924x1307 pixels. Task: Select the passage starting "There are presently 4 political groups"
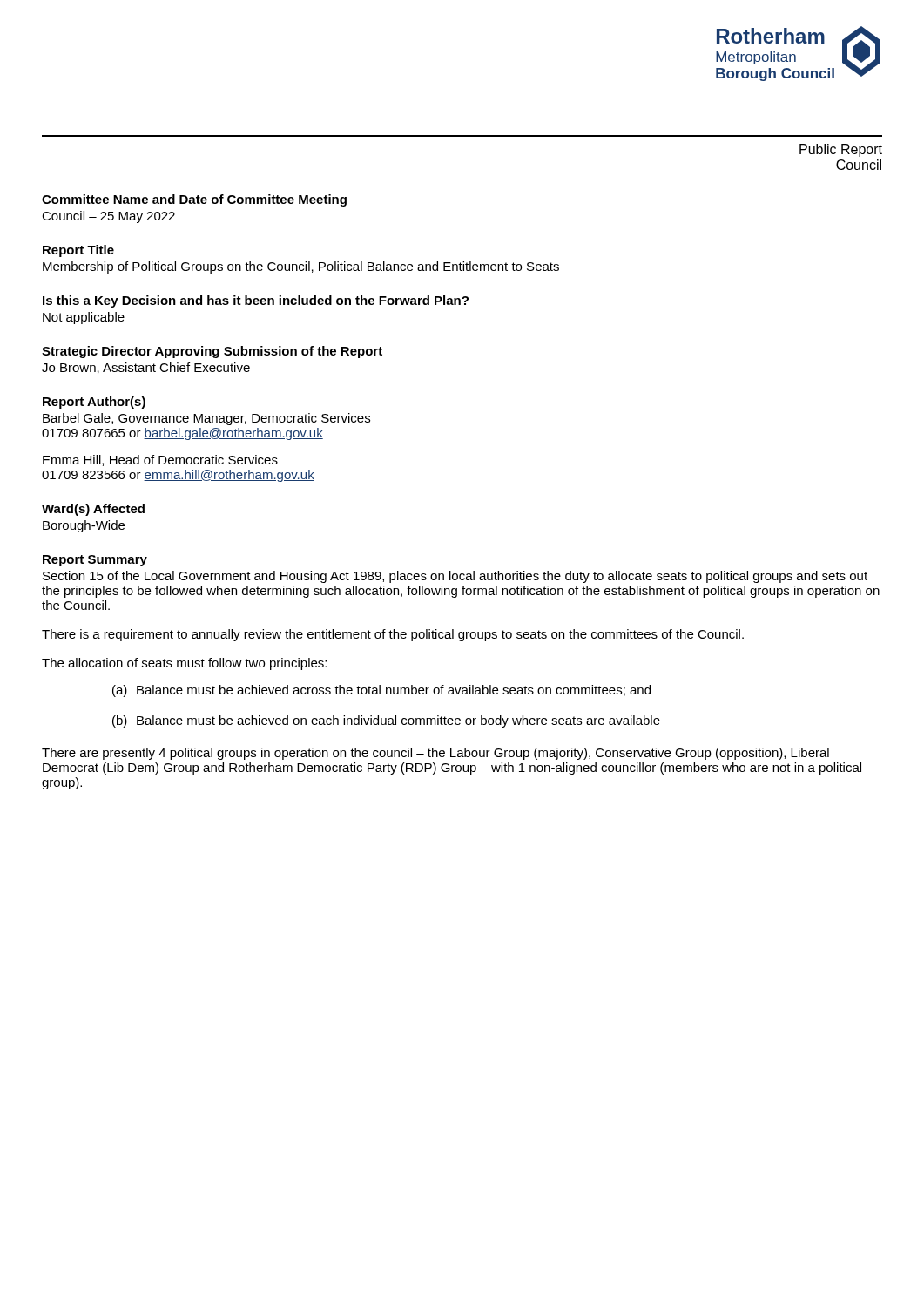click(452, 767)
